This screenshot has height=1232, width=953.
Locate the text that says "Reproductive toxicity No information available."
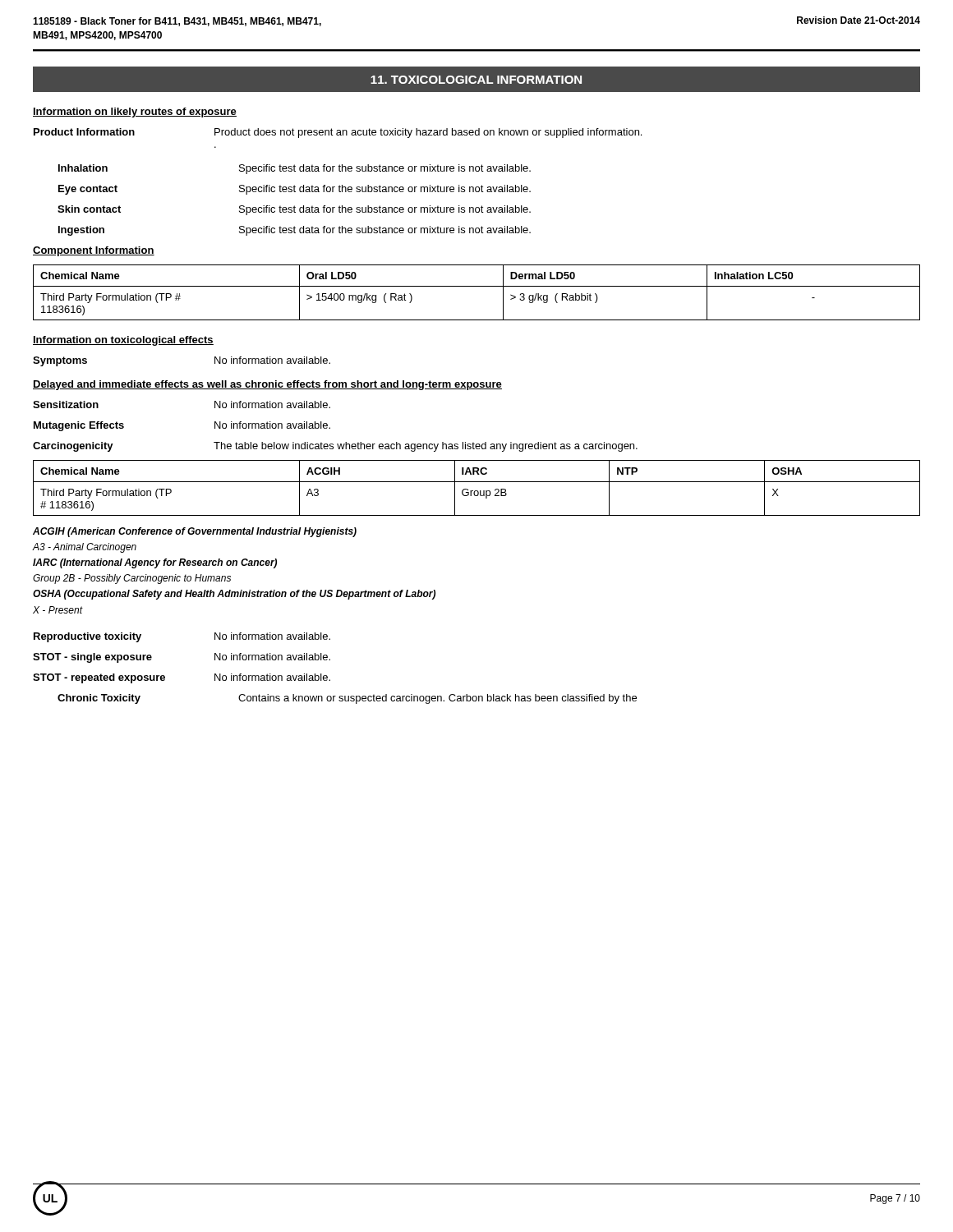[84, 637]
